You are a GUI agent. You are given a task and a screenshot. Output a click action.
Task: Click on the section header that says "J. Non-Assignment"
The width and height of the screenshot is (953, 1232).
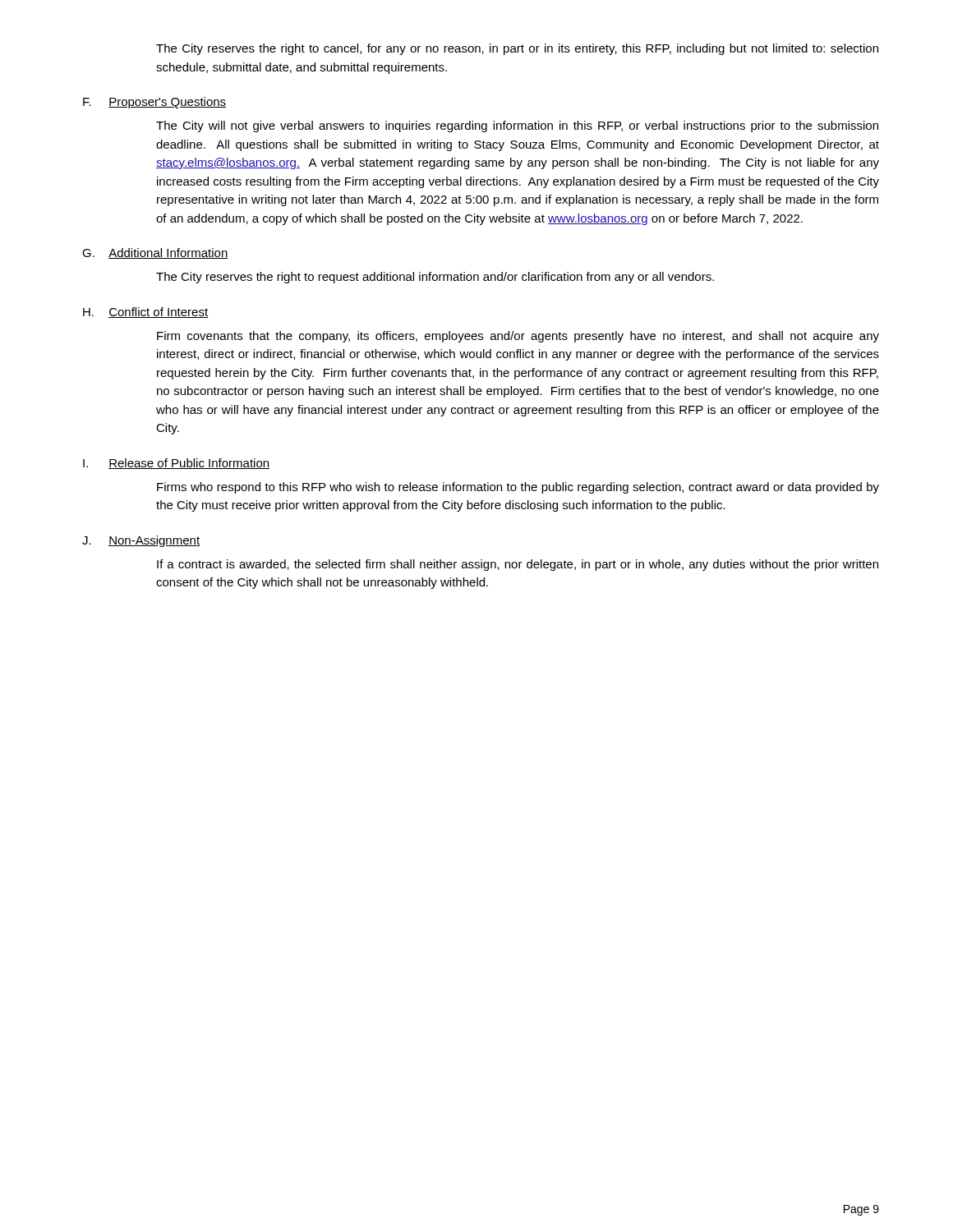(141, 541)
